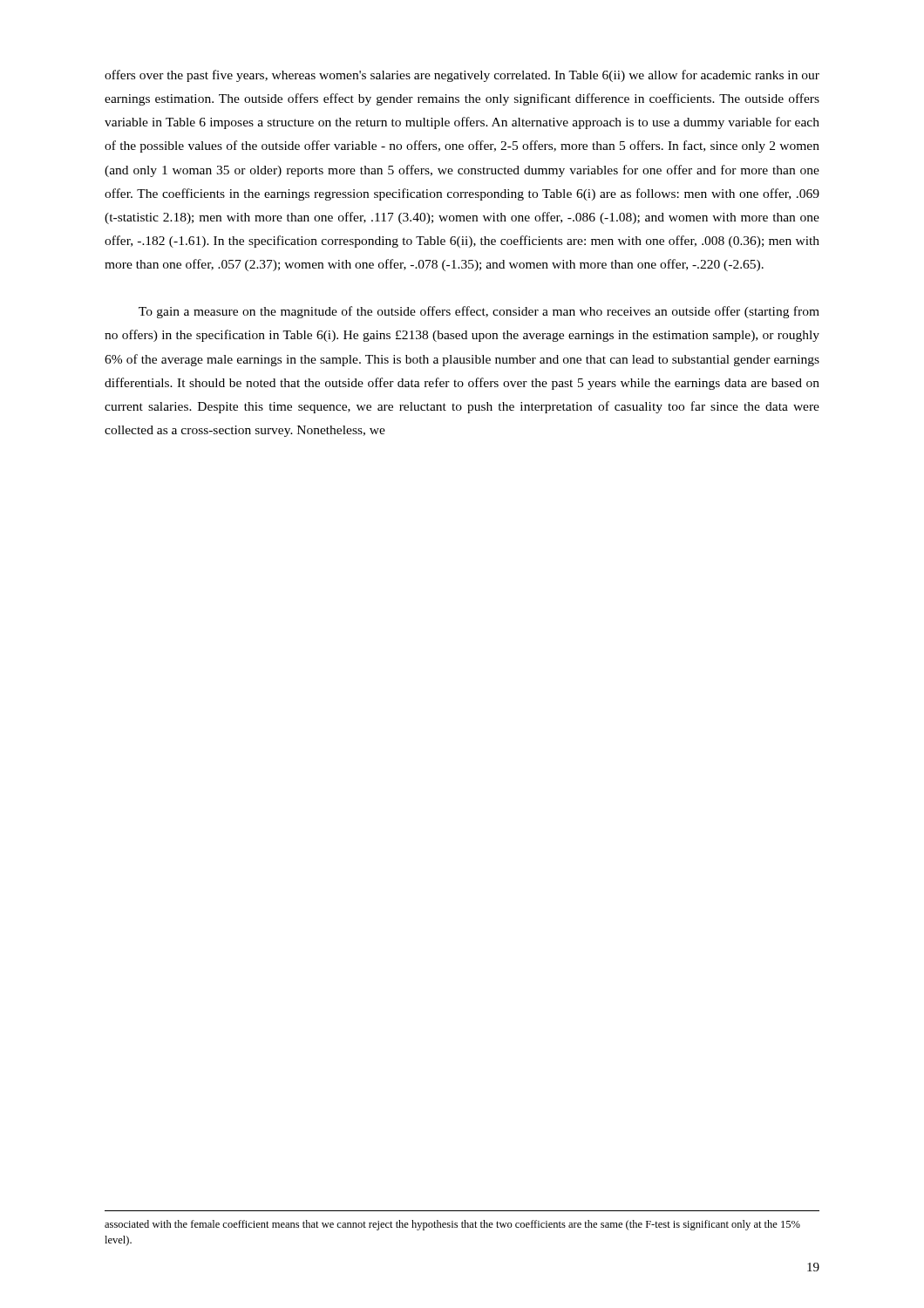Select the text starting "offers over the past five years,"
This screenshot has width=924, height=1308.
(462, 169)
